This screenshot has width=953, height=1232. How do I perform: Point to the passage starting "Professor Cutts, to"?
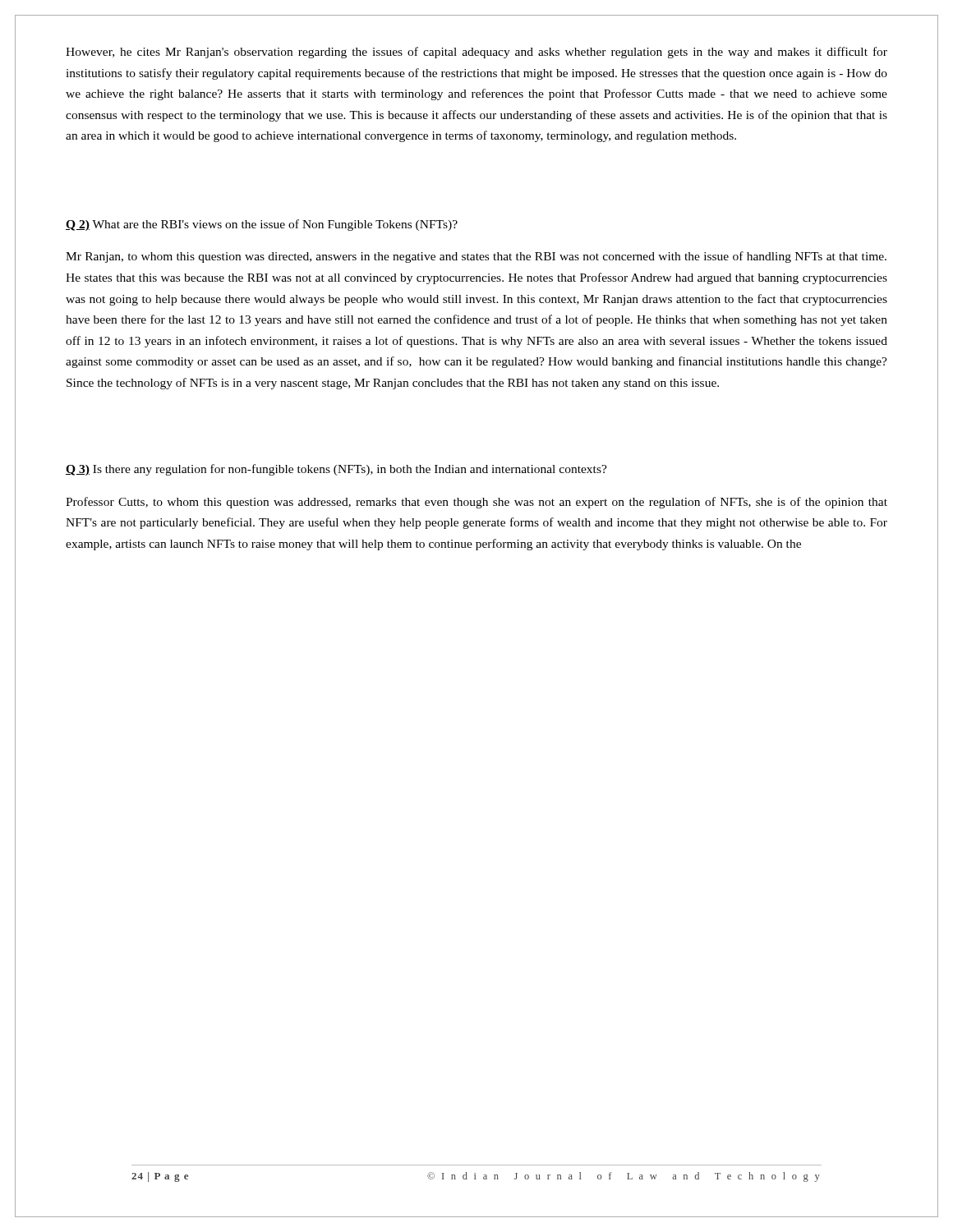476,522
